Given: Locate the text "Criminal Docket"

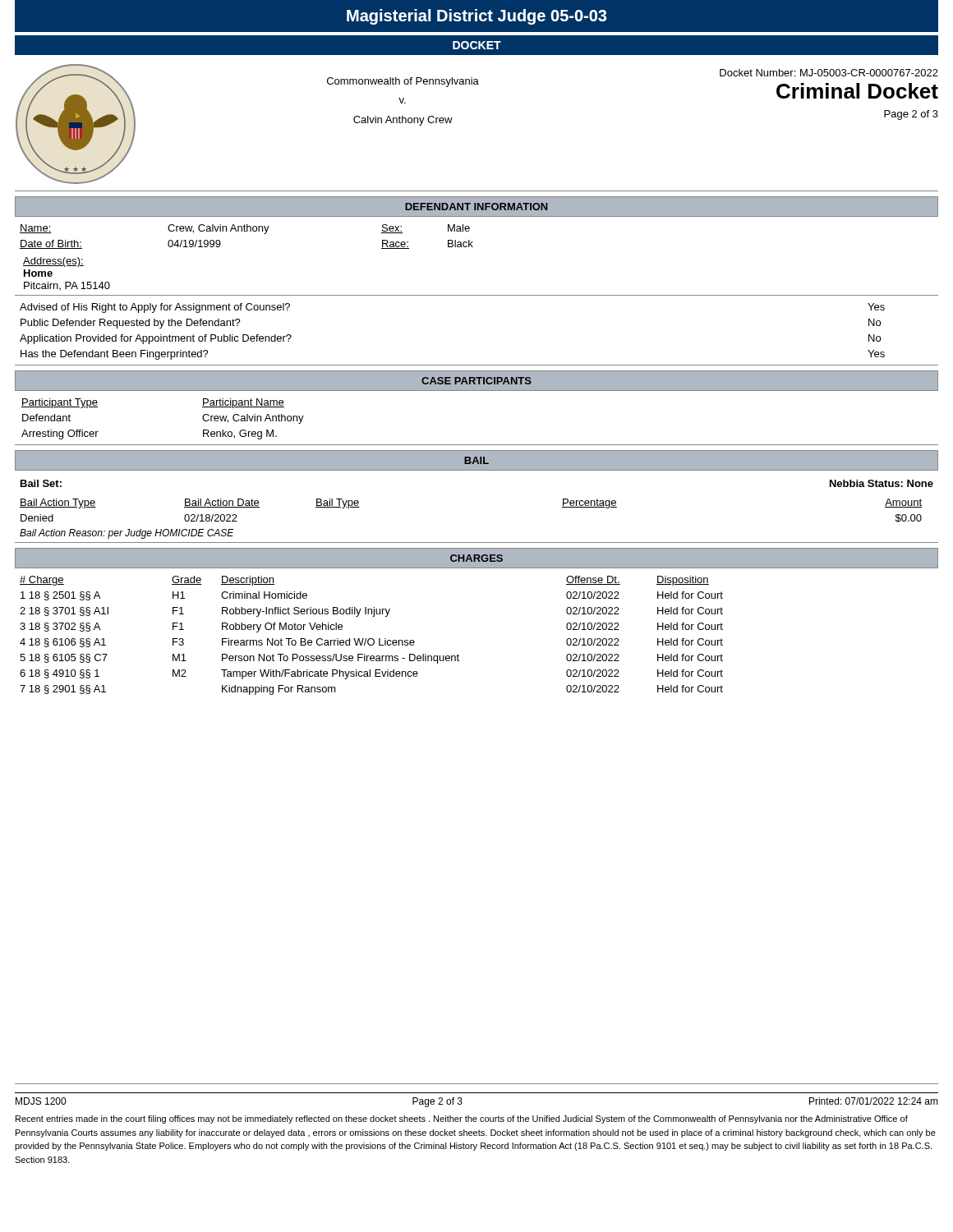Looking at the screenshot, I should 857,91.
